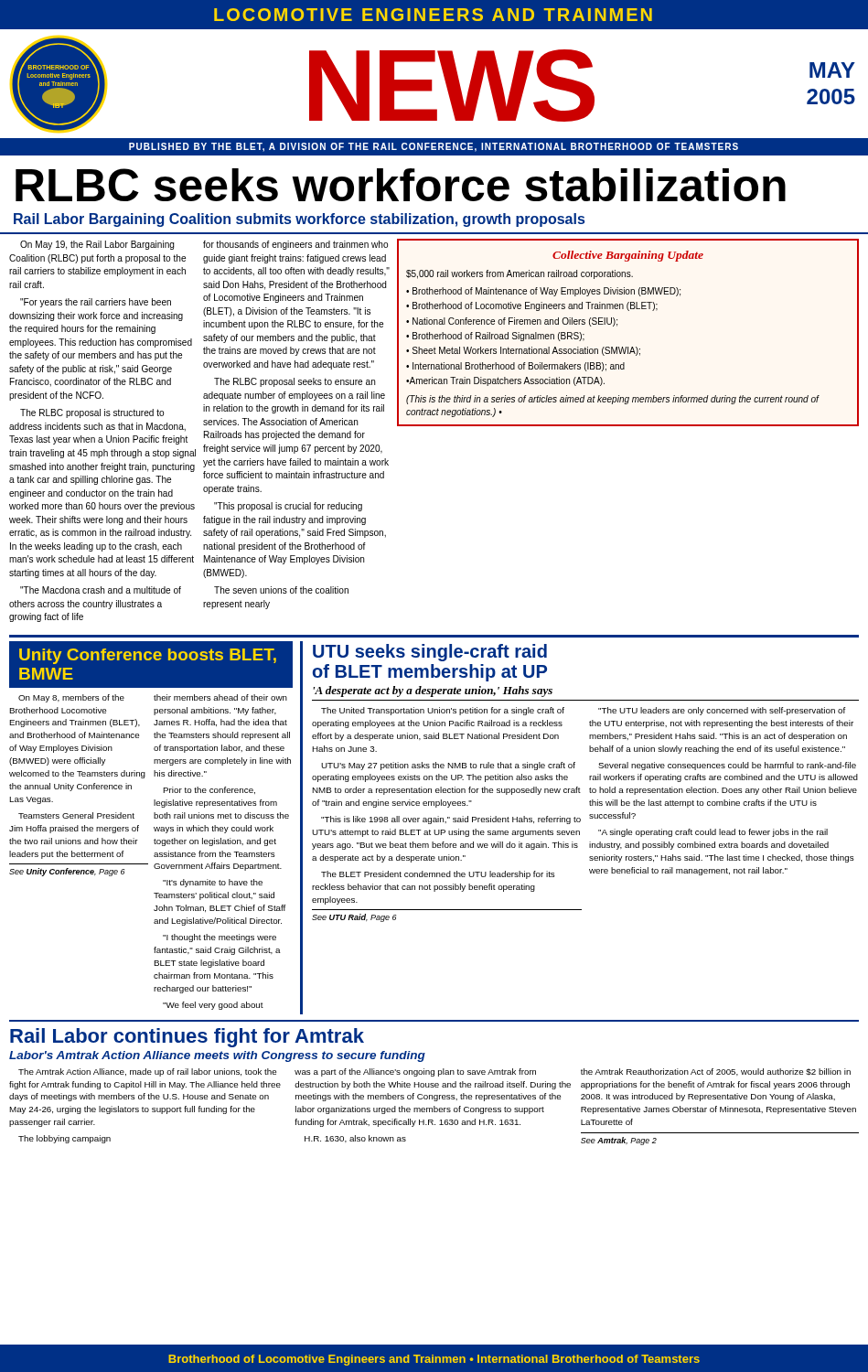This screenshot has width=868, height=1372.
Task: Find the section header that says "Unity Conference boosts BLET, BMWE"
Action: [151, 664]
